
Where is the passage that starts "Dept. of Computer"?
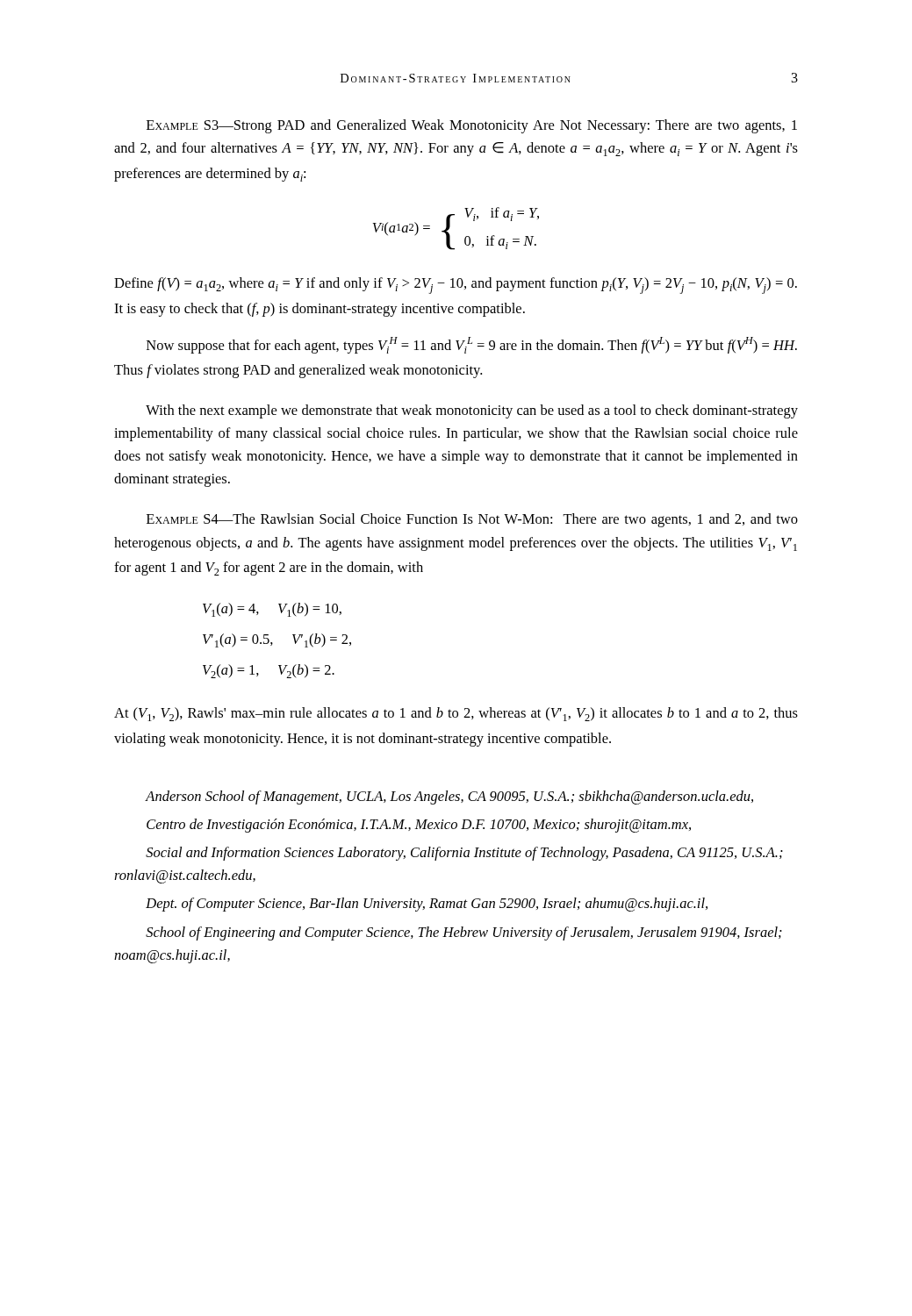tap(456, 904)
